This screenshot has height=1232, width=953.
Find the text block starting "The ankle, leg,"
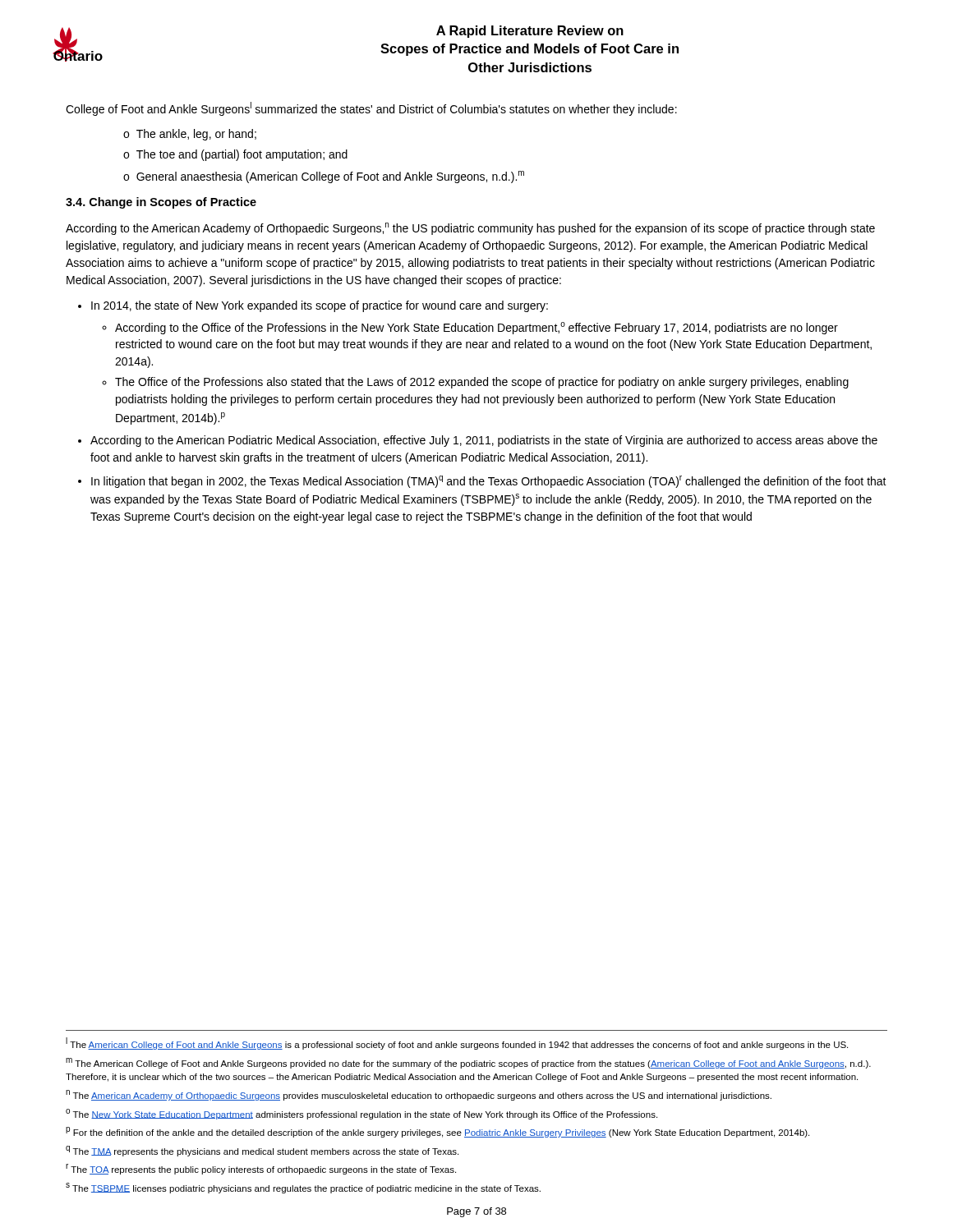pos(197,134)
